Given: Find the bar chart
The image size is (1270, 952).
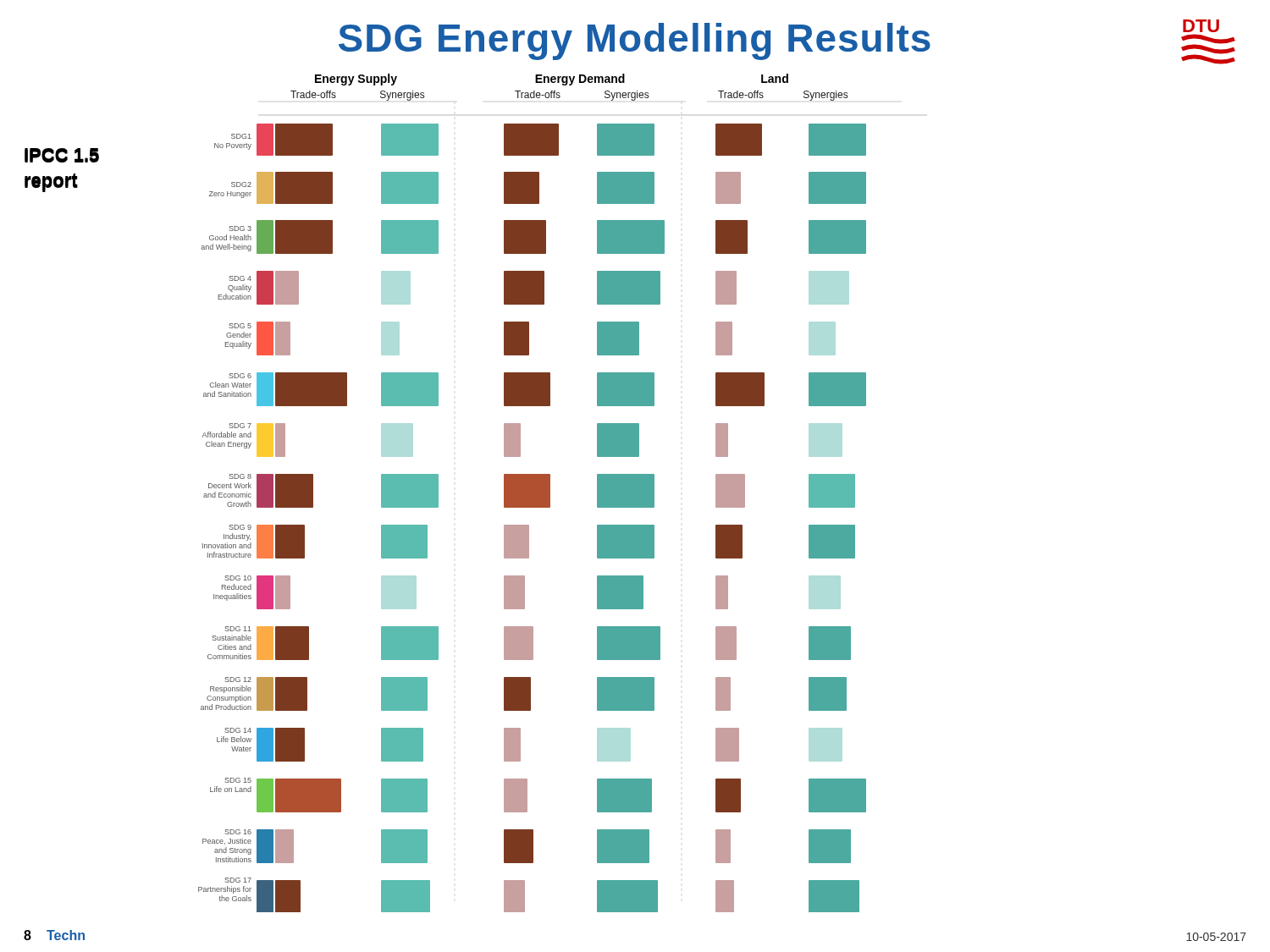Looking at the screenshot, I should coord(677,489).
